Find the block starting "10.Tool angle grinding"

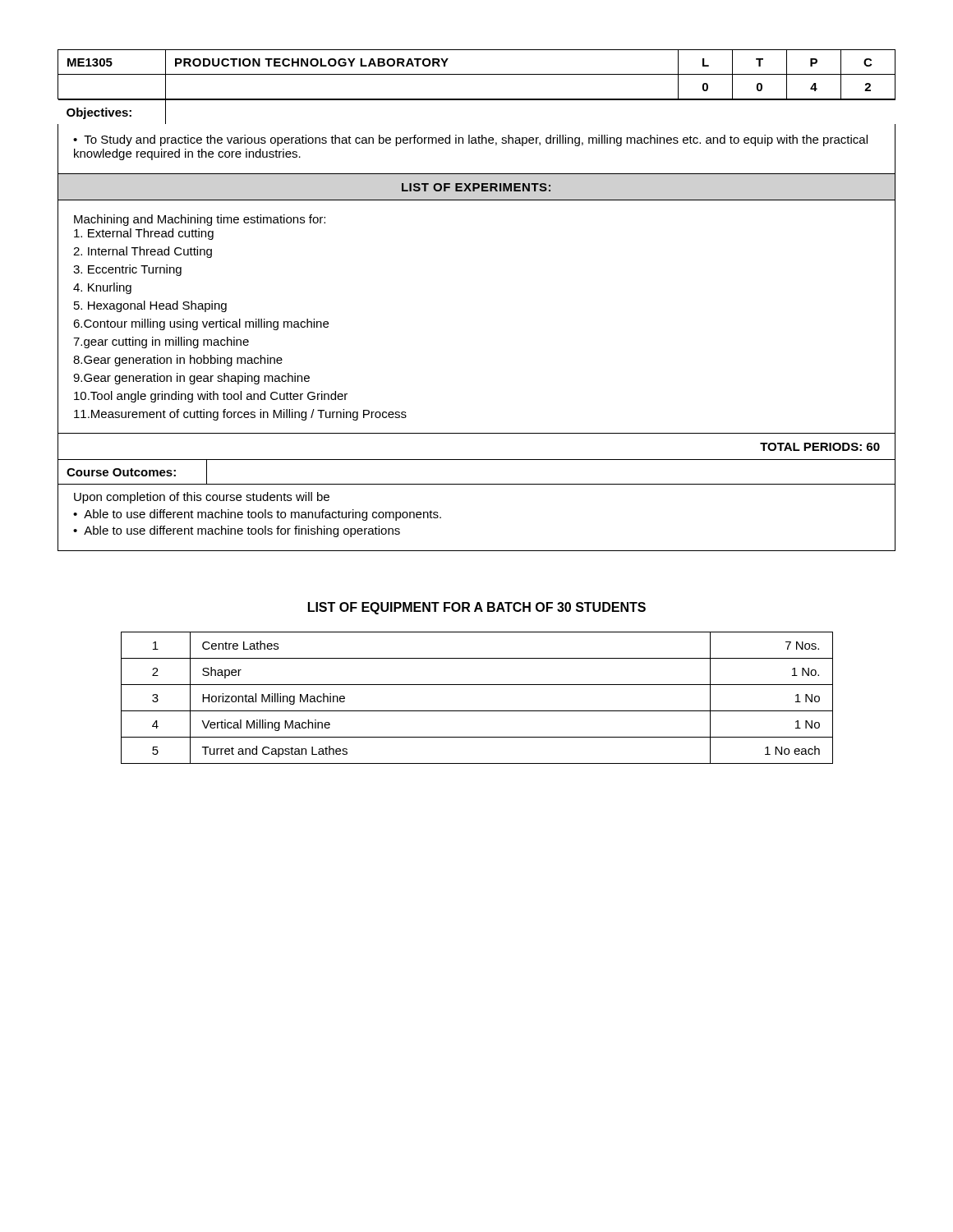[x=210, y=395]
